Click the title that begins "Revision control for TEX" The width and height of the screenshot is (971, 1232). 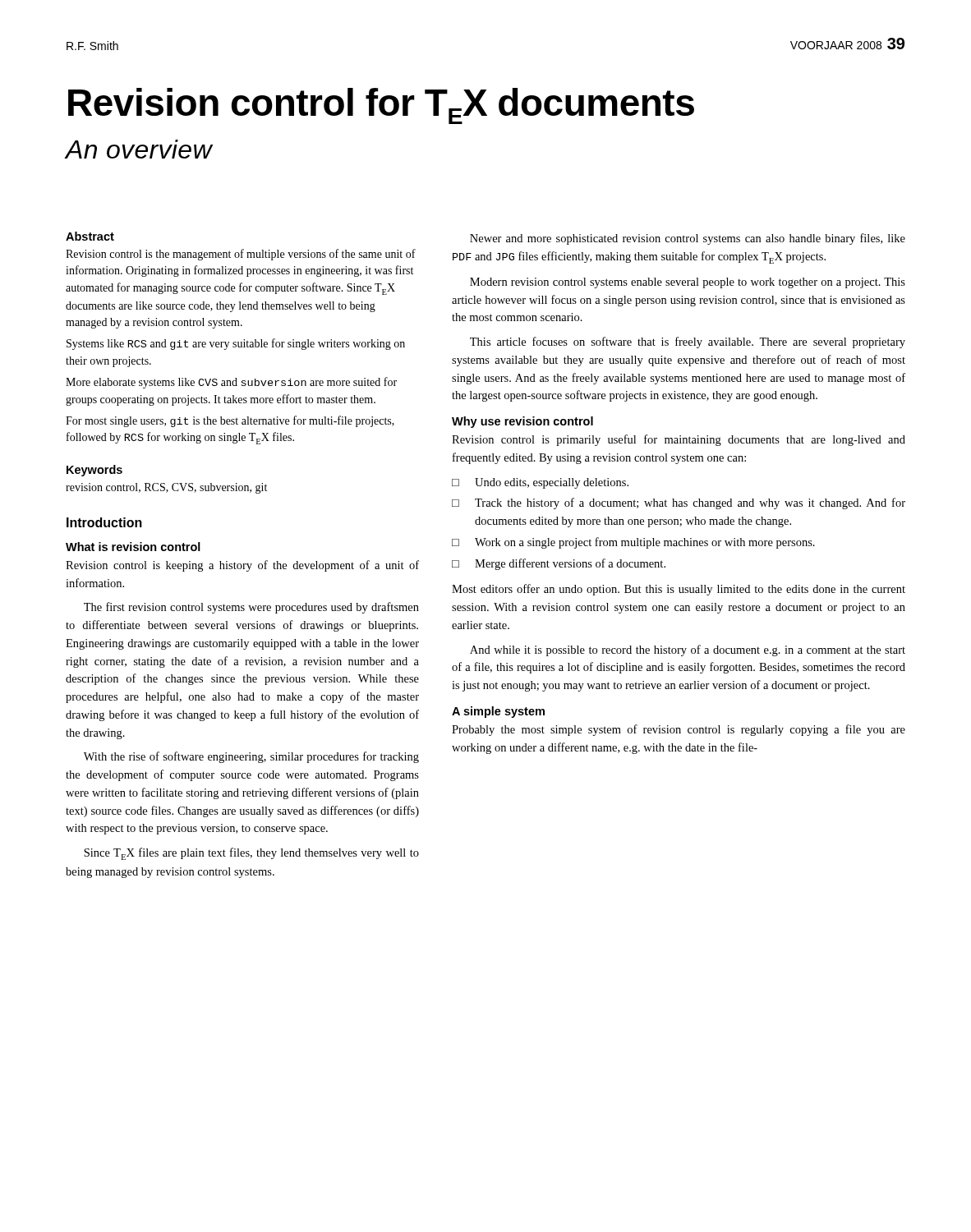click(x=486, y=123)
